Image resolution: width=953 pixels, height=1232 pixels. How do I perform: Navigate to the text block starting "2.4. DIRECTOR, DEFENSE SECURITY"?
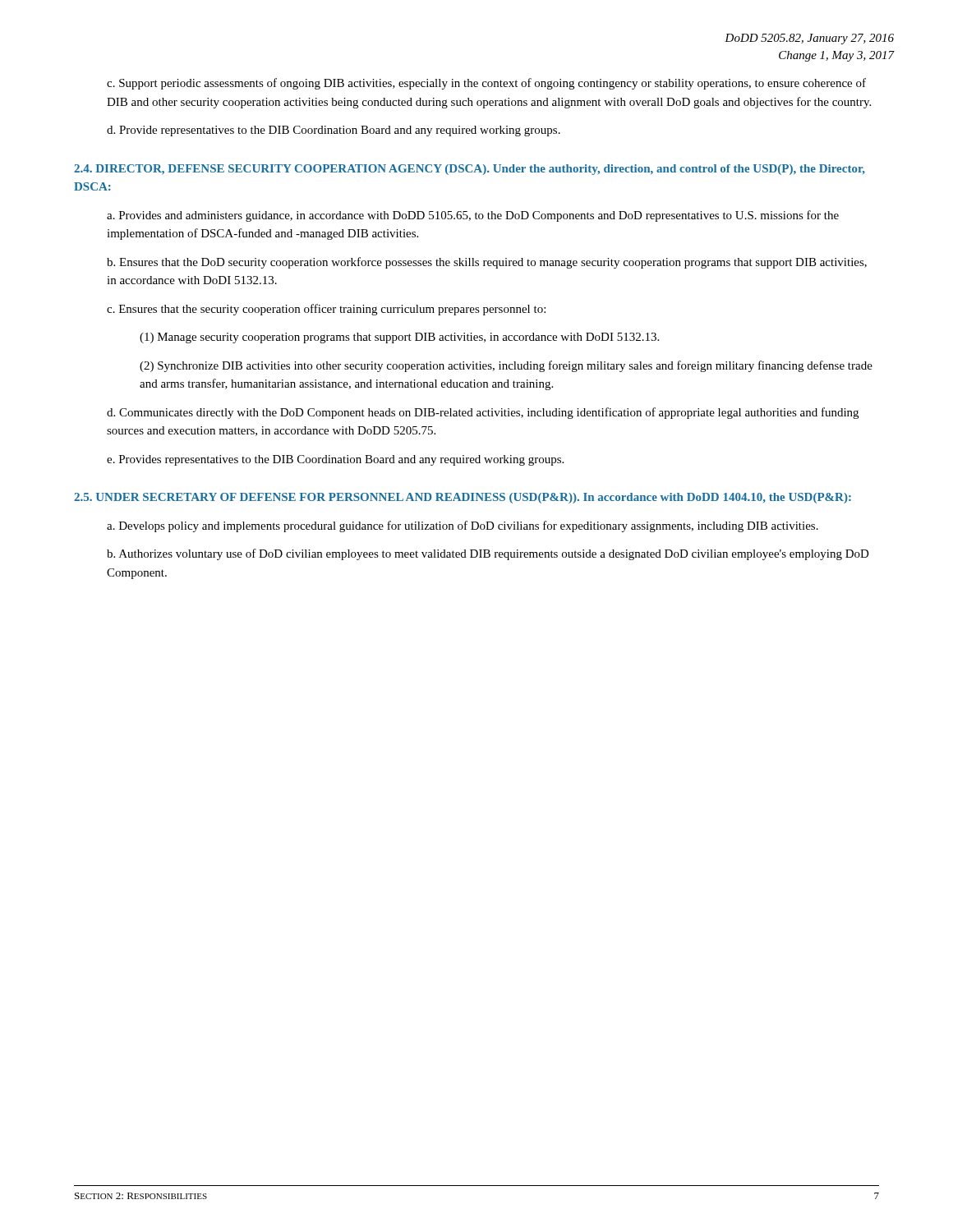[x=476, y=177]
